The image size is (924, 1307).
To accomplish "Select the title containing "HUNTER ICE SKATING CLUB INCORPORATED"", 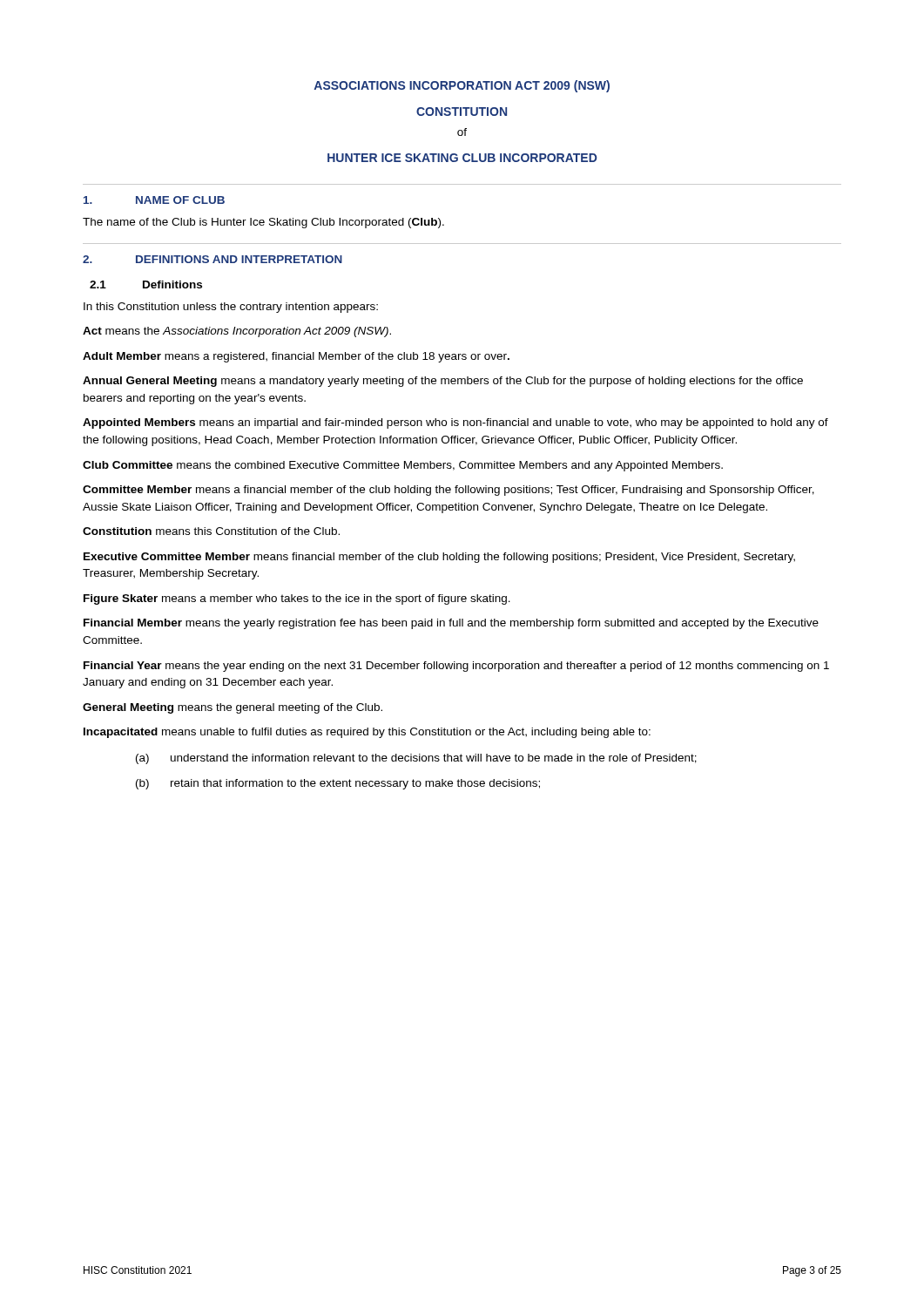I will tap(462, 158).
